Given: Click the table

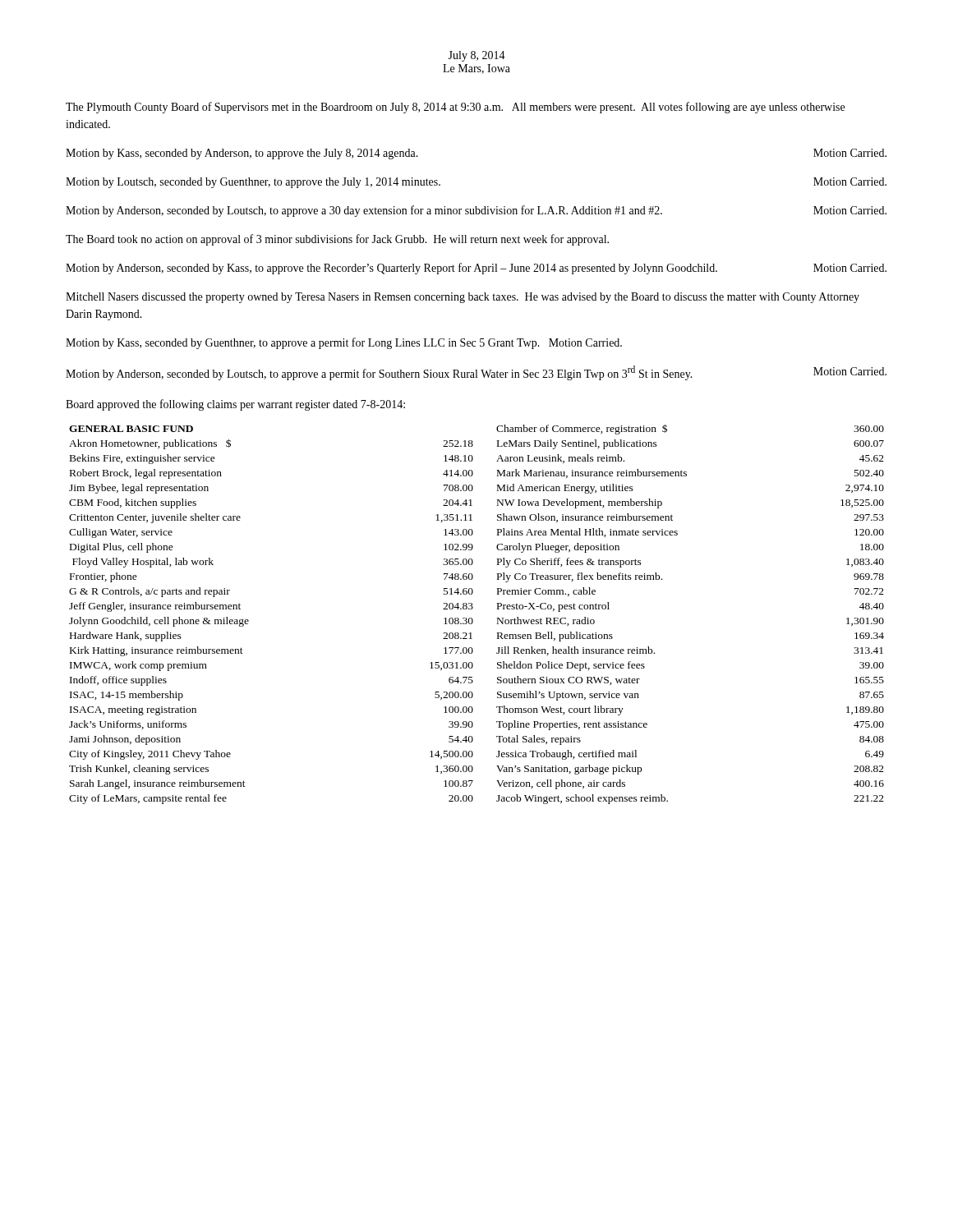Looking at the screenshot, I should (476, 613).
